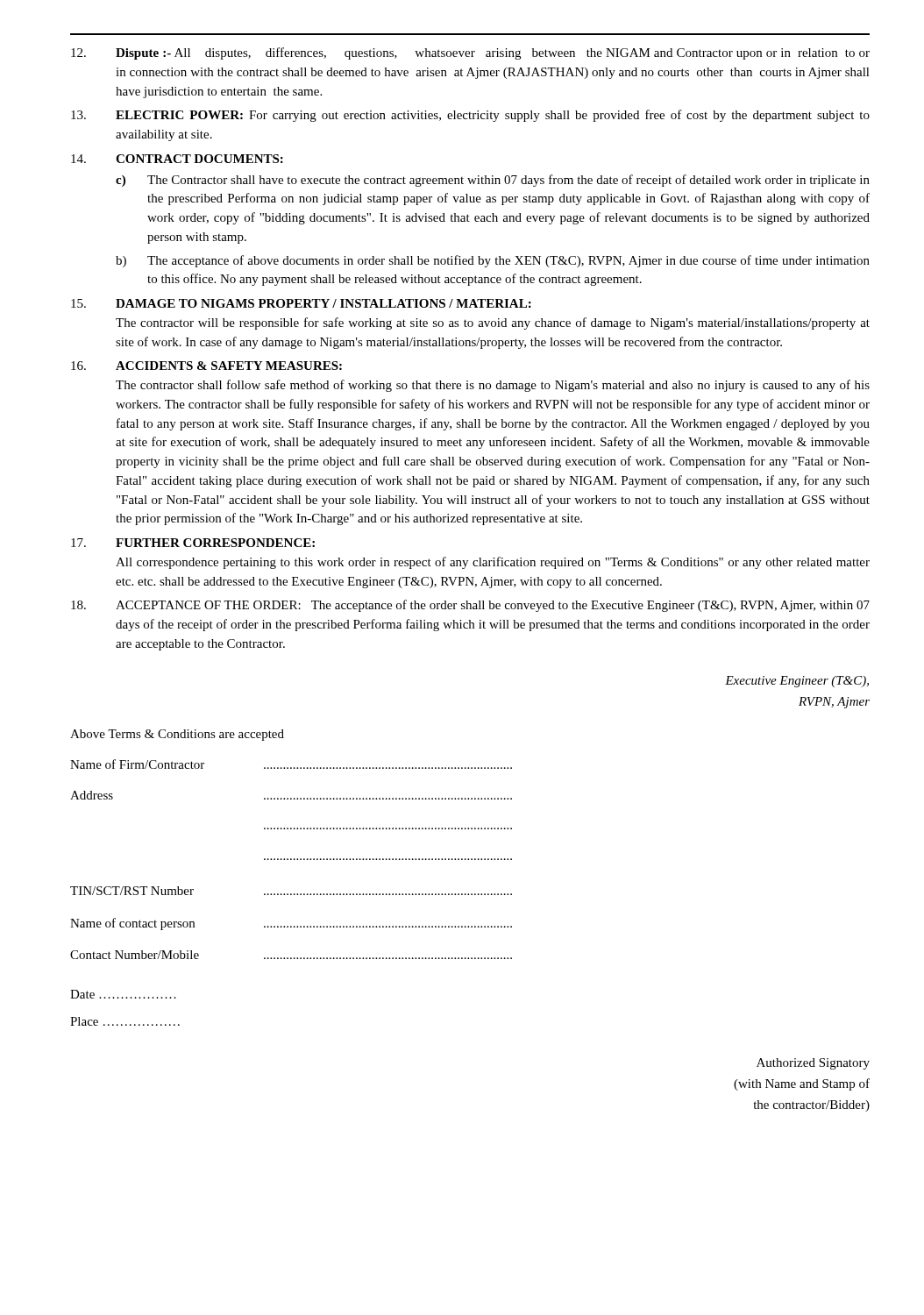Click the passage that begins "Above Terms & Conditions are accepted Name"
This screenshot has width=924, height=1315.
pyautogui.click(x=177, y=735)
